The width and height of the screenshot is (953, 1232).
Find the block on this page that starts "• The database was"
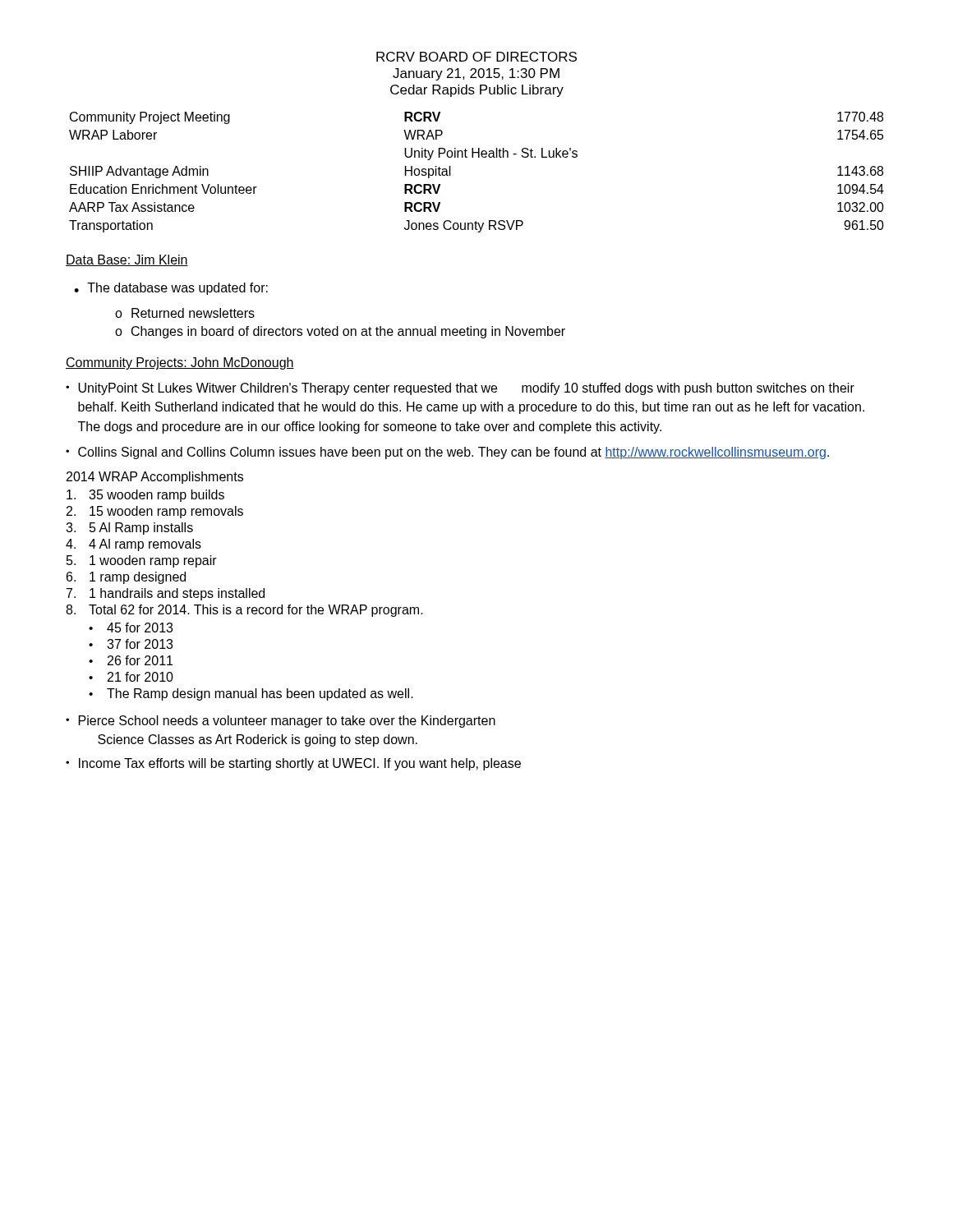[171, 291]
